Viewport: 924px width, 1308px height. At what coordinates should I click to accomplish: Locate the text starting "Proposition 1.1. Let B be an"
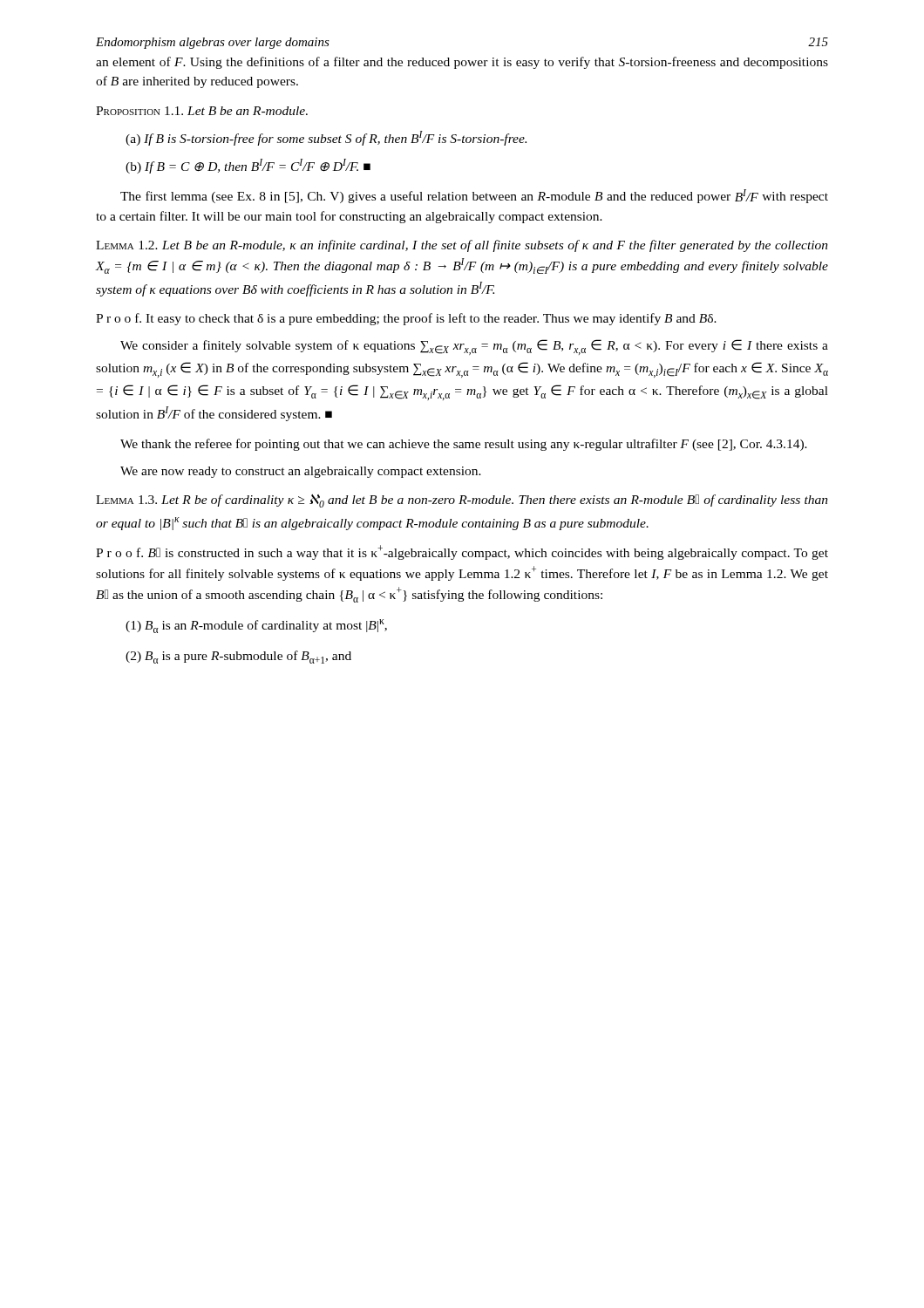pyautogui.click(x=202, y=111)
